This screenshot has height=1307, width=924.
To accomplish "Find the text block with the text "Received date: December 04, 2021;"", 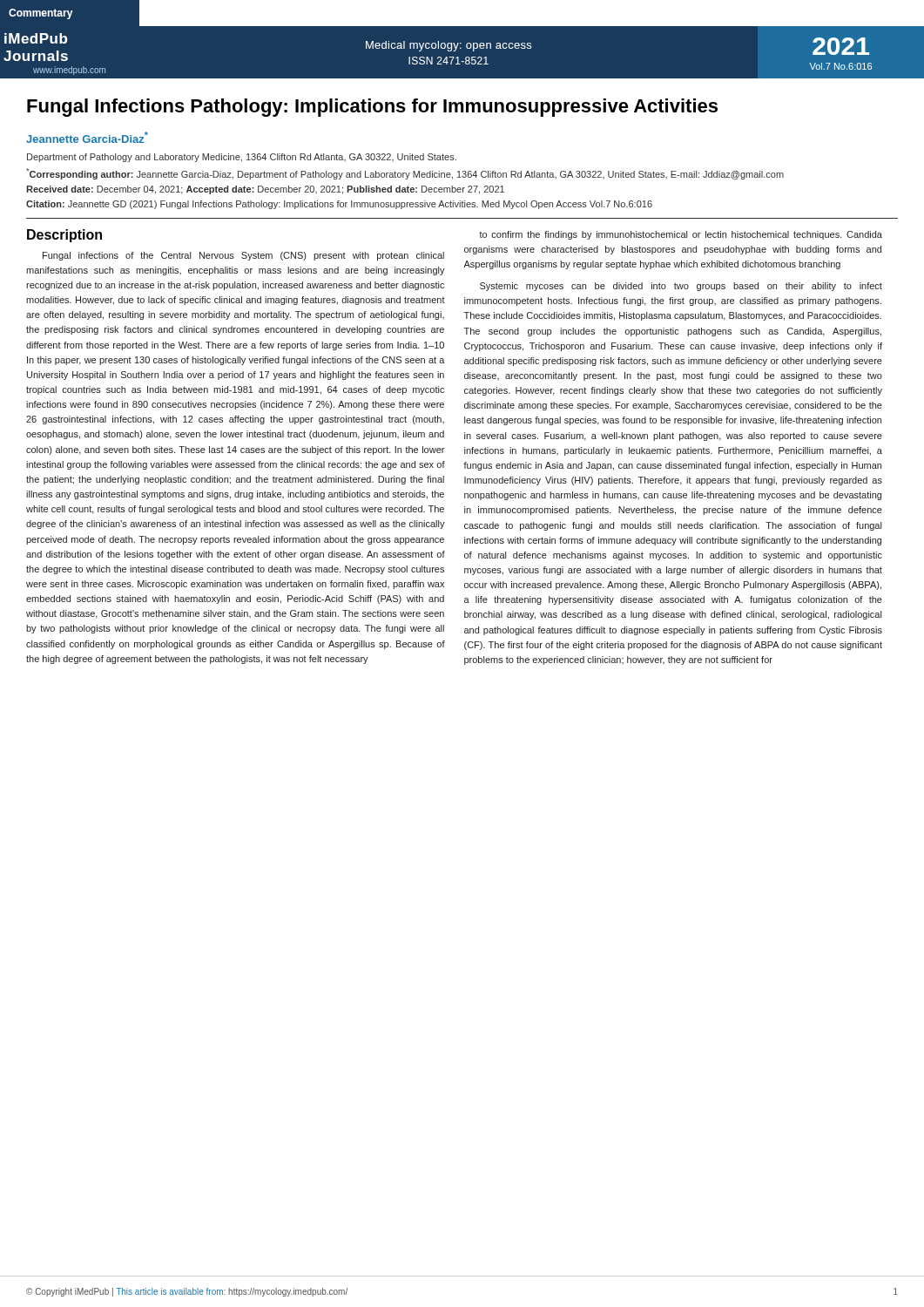I will 266,189.
